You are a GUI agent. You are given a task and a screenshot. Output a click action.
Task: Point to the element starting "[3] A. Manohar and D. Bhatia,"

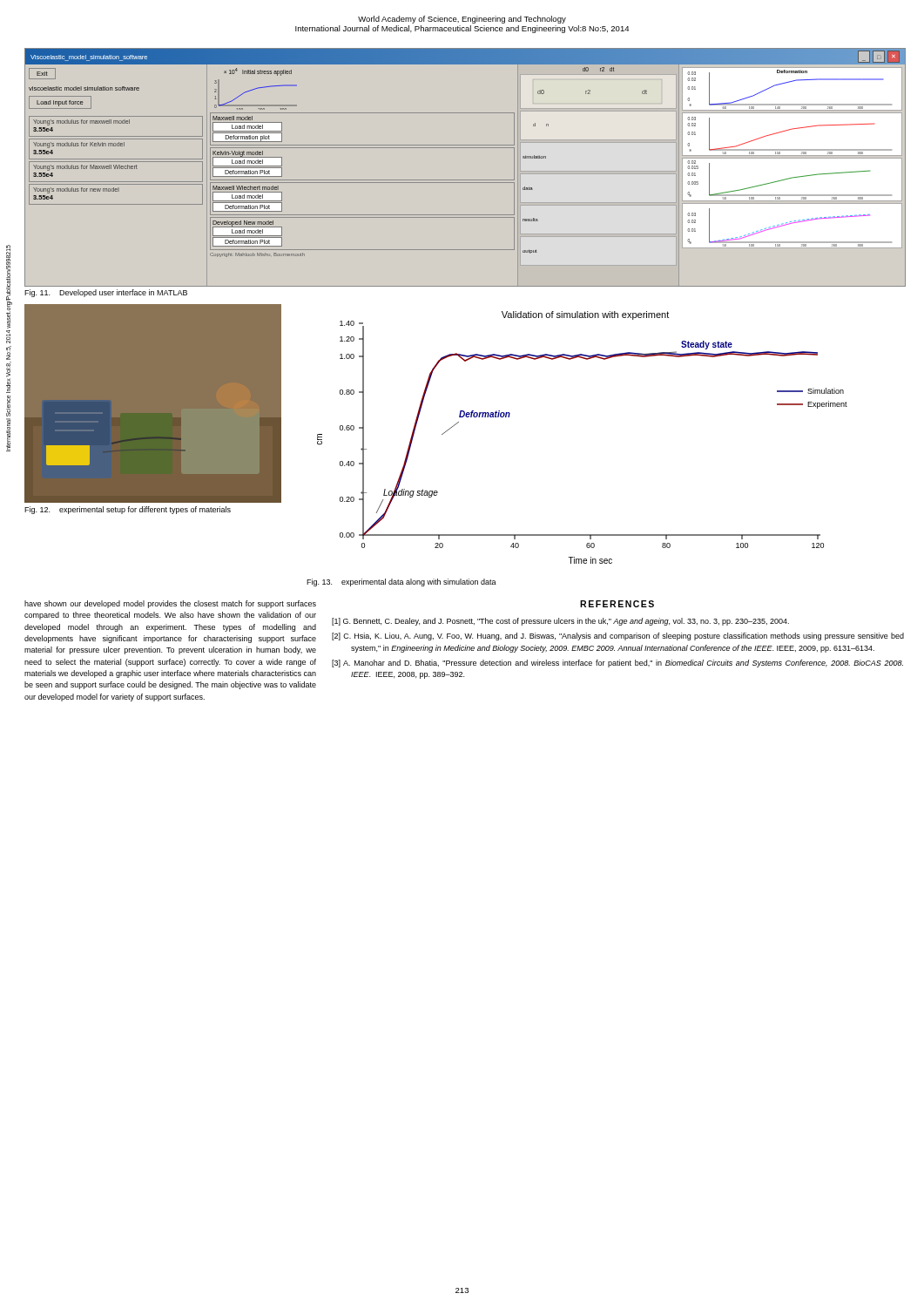pyautogui.click(x=618, y=669)
